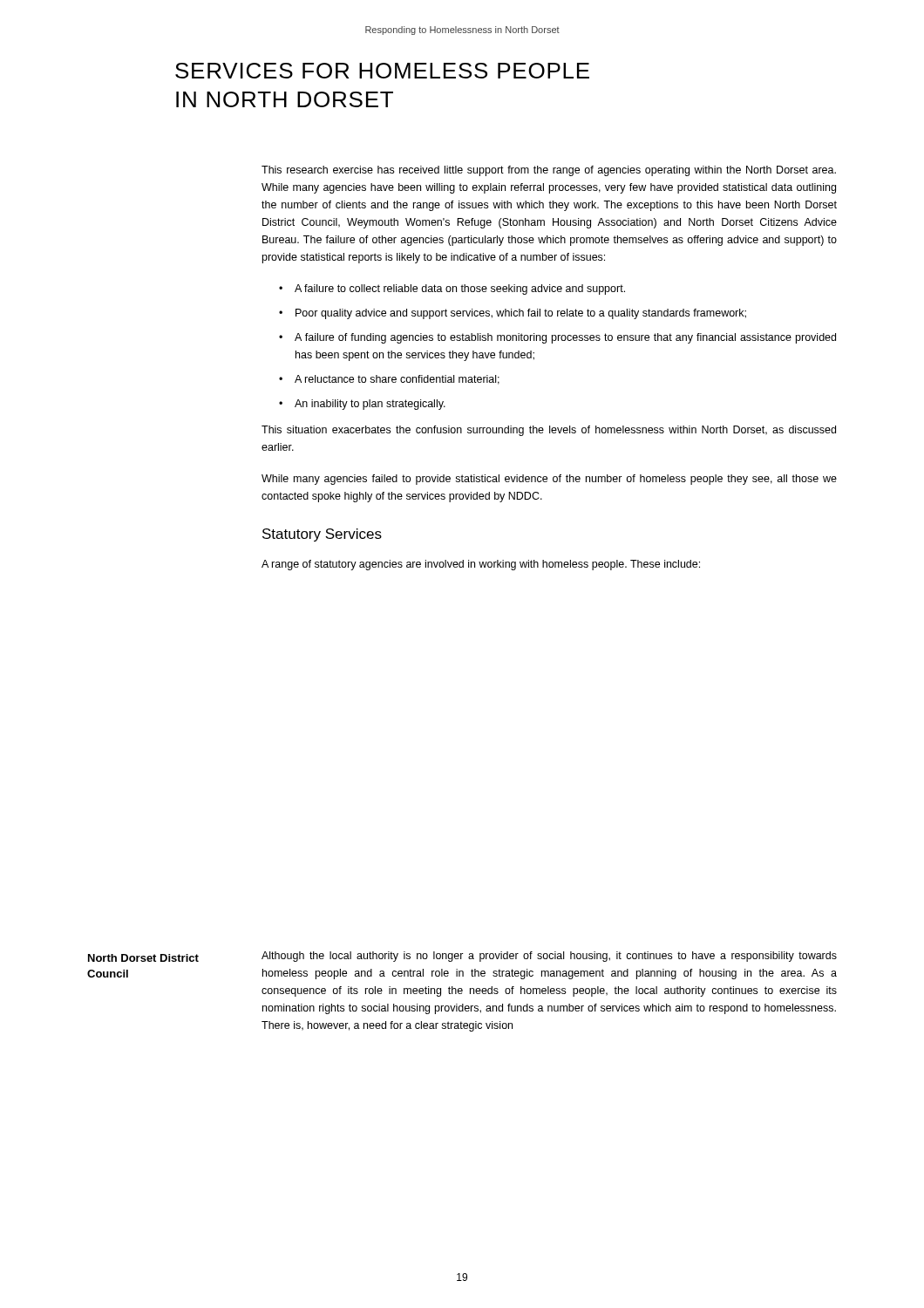Point to the passage starting "Although the local authority"
The width and height of the screenshot is (924, 1308).
point(549,991)
